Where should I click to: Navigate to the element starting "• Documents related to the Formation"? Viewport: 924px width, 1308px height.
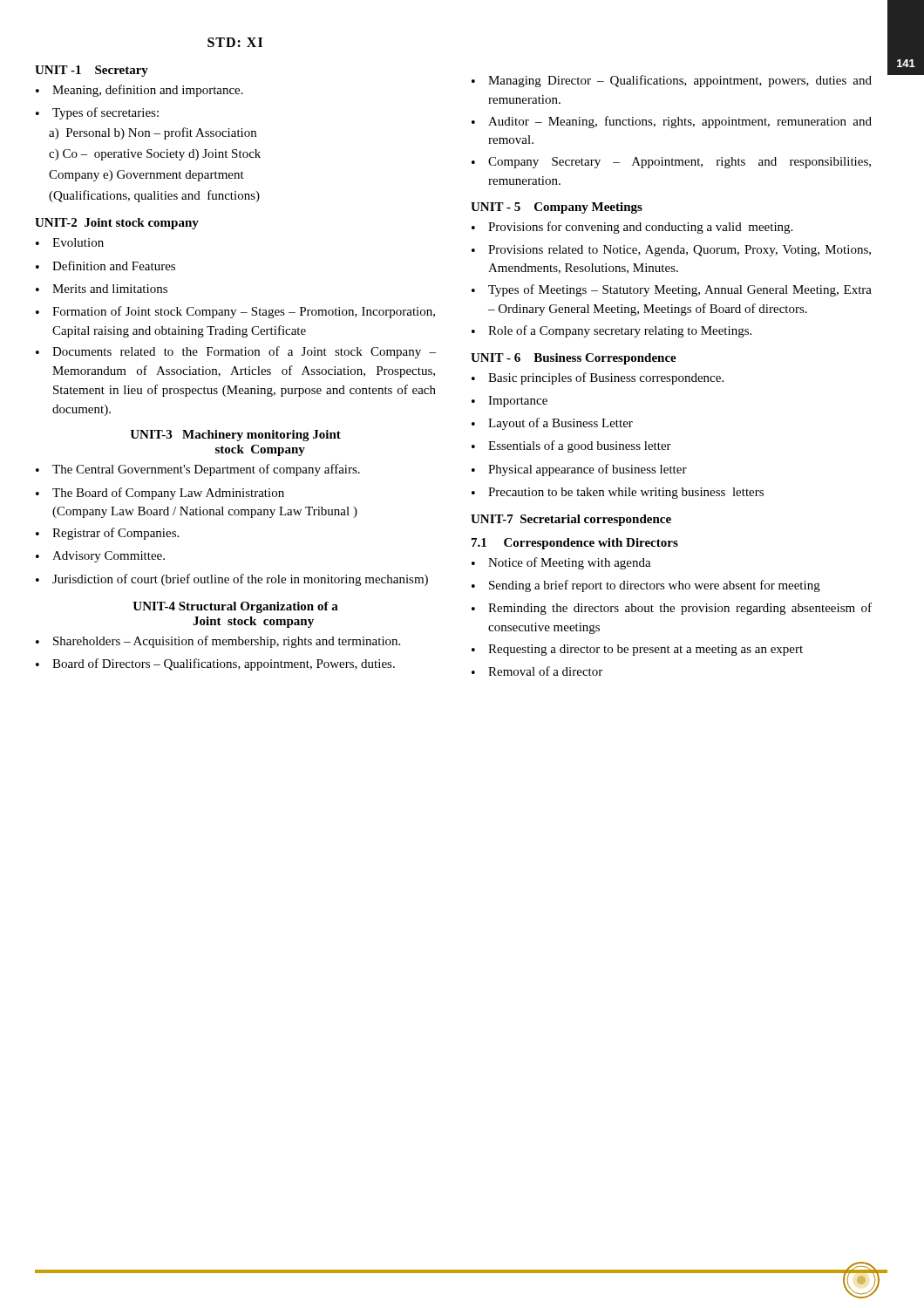[x=235, y=381]
